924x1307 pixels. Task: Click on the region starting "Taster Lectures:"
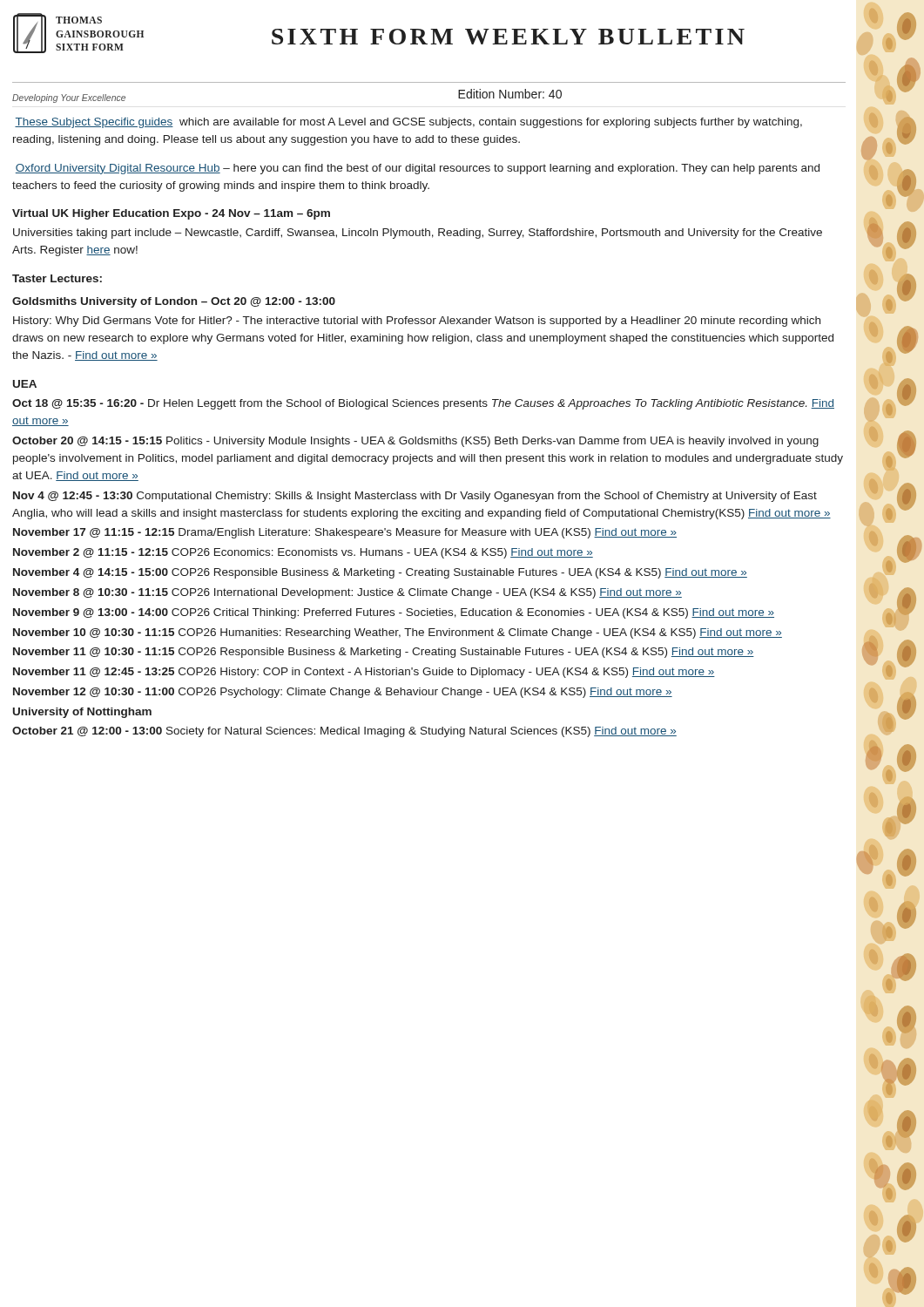pos(58,278)
